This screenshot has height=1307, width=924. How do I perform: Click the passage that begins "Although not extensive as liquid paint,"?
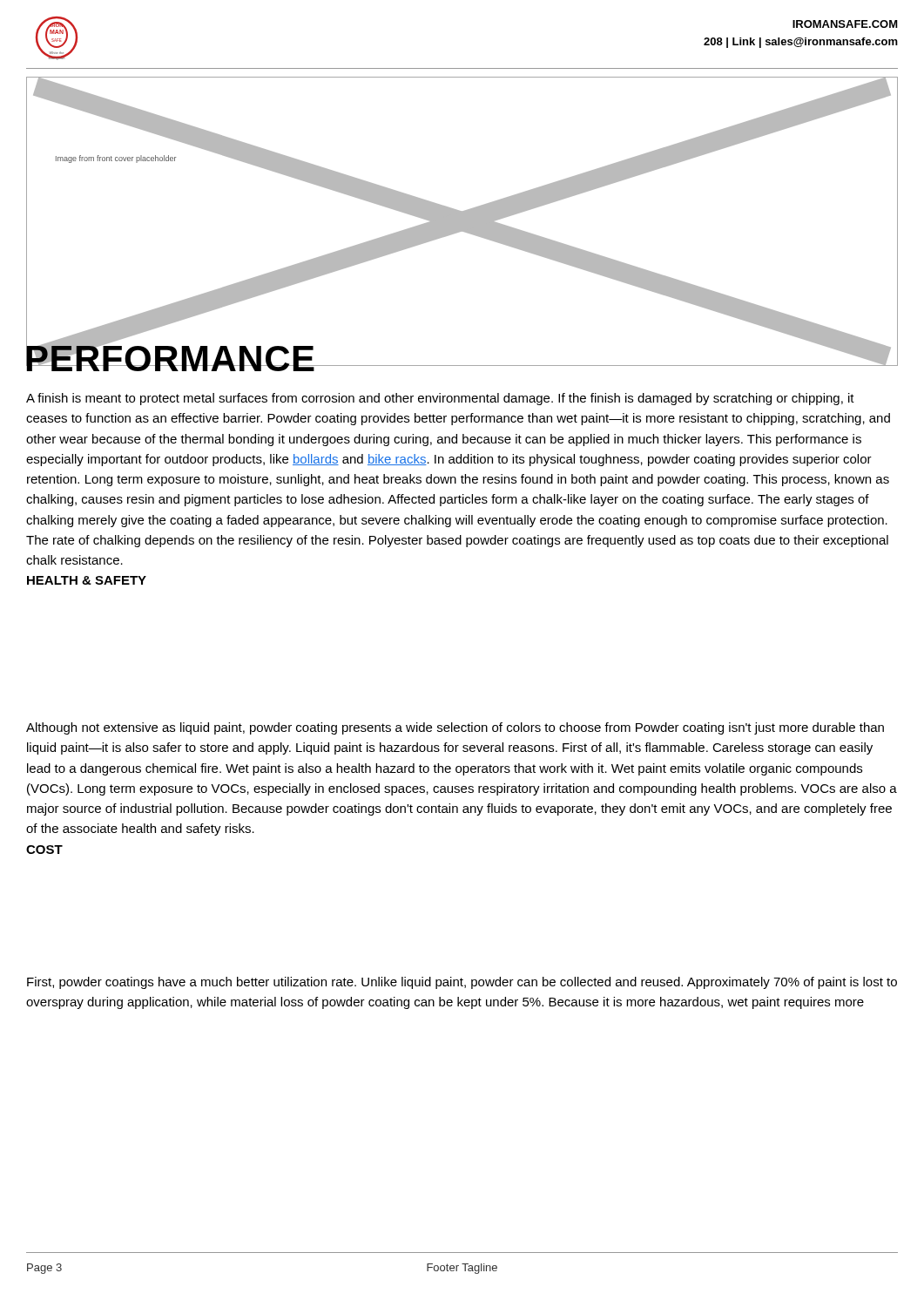[x=461, y=788]
